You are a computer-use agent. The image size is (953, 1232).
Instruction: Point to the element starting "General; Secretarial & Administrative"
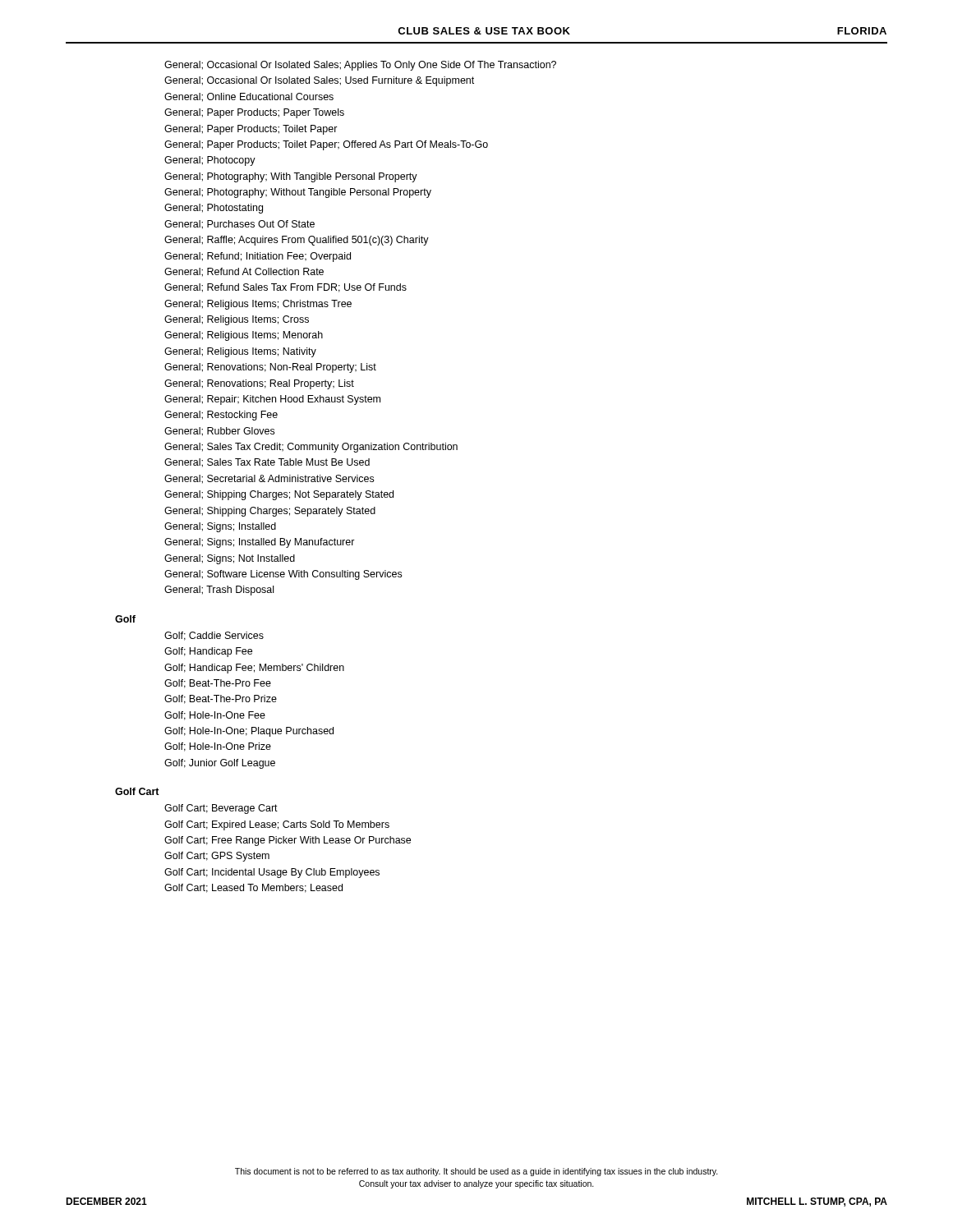pyautogui.click(x=269, y=479)
